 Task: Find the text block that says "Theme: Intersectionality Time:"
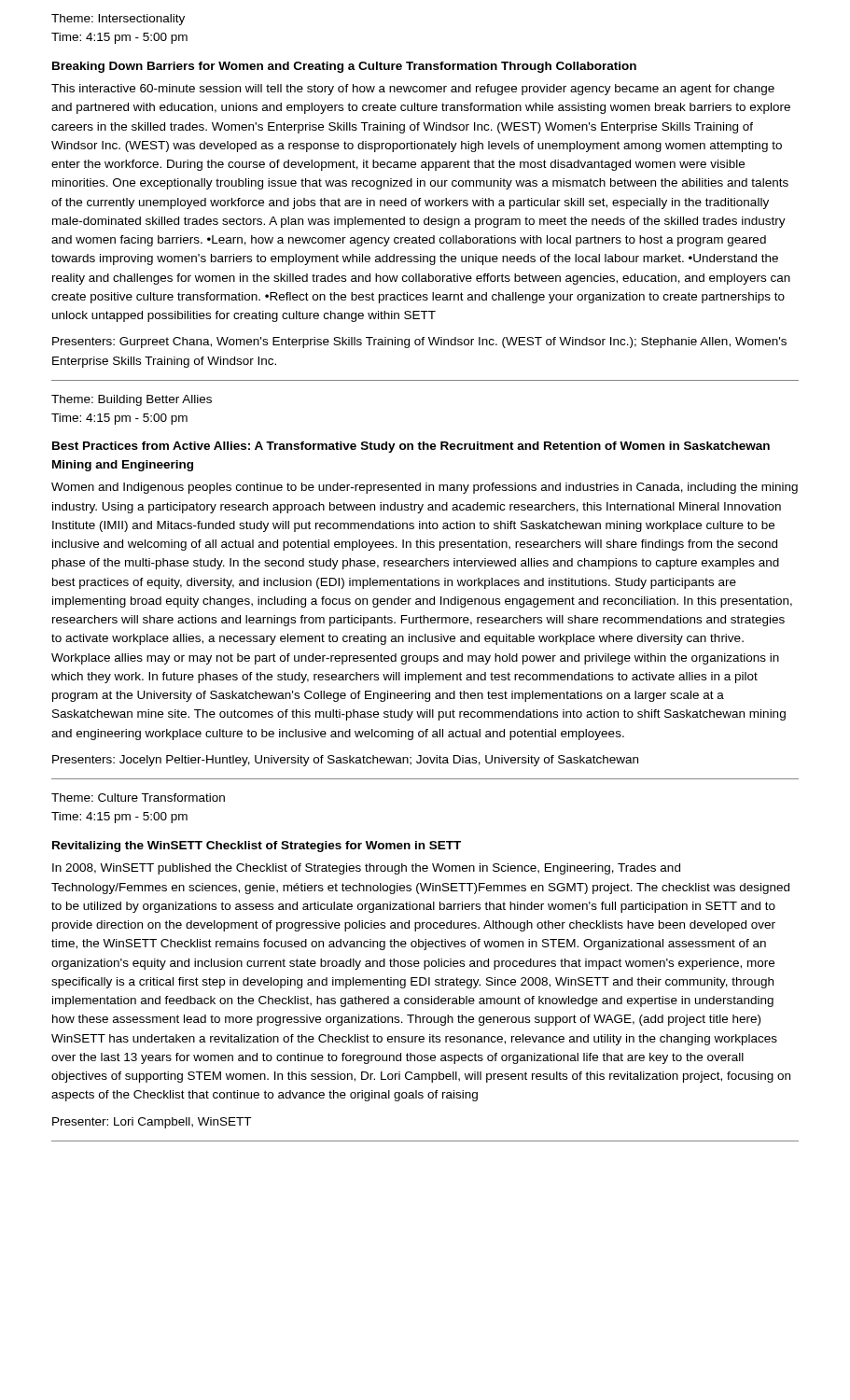(x=120, y=28)
